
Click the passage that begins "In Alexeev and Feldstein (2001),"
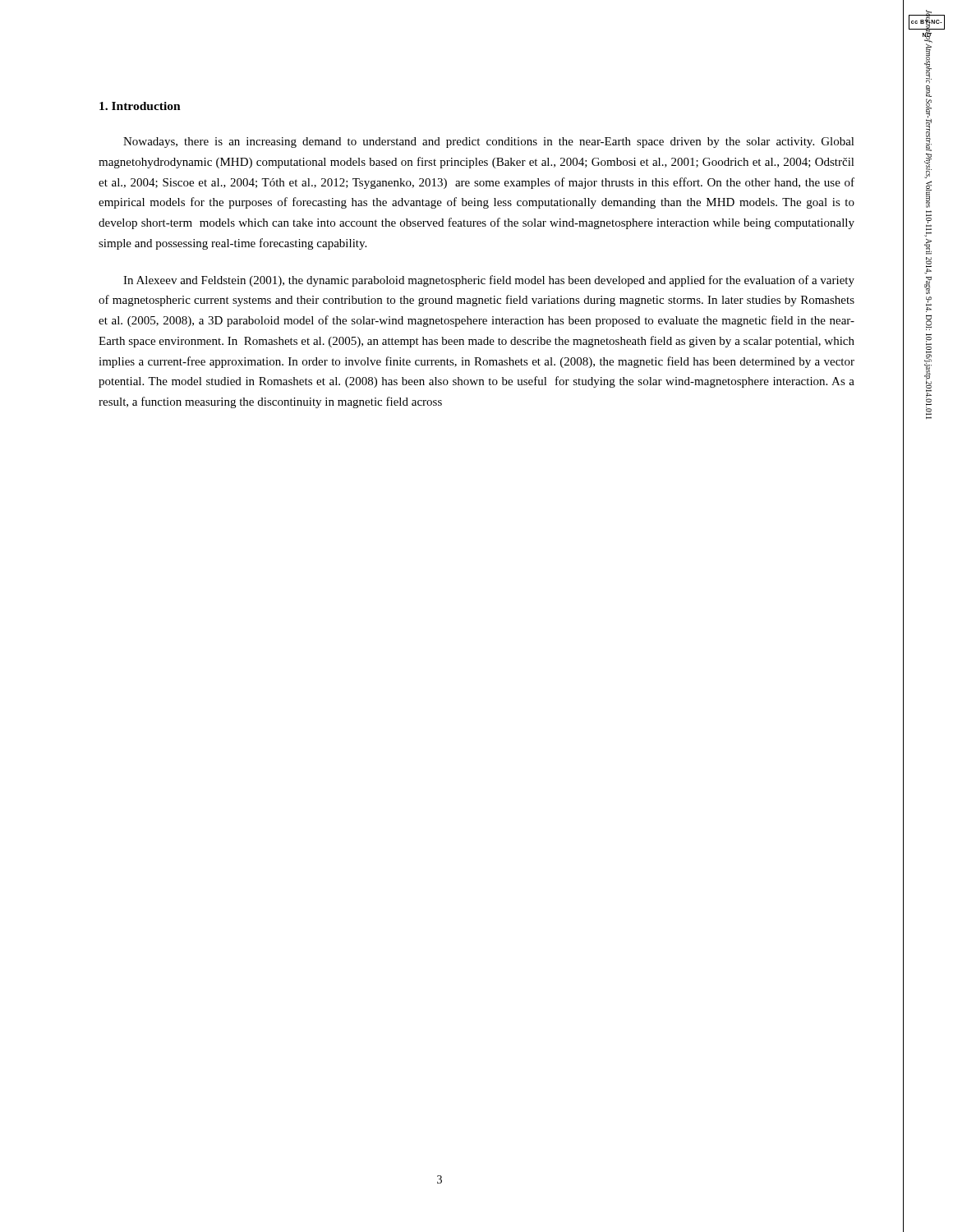(476, 341)
